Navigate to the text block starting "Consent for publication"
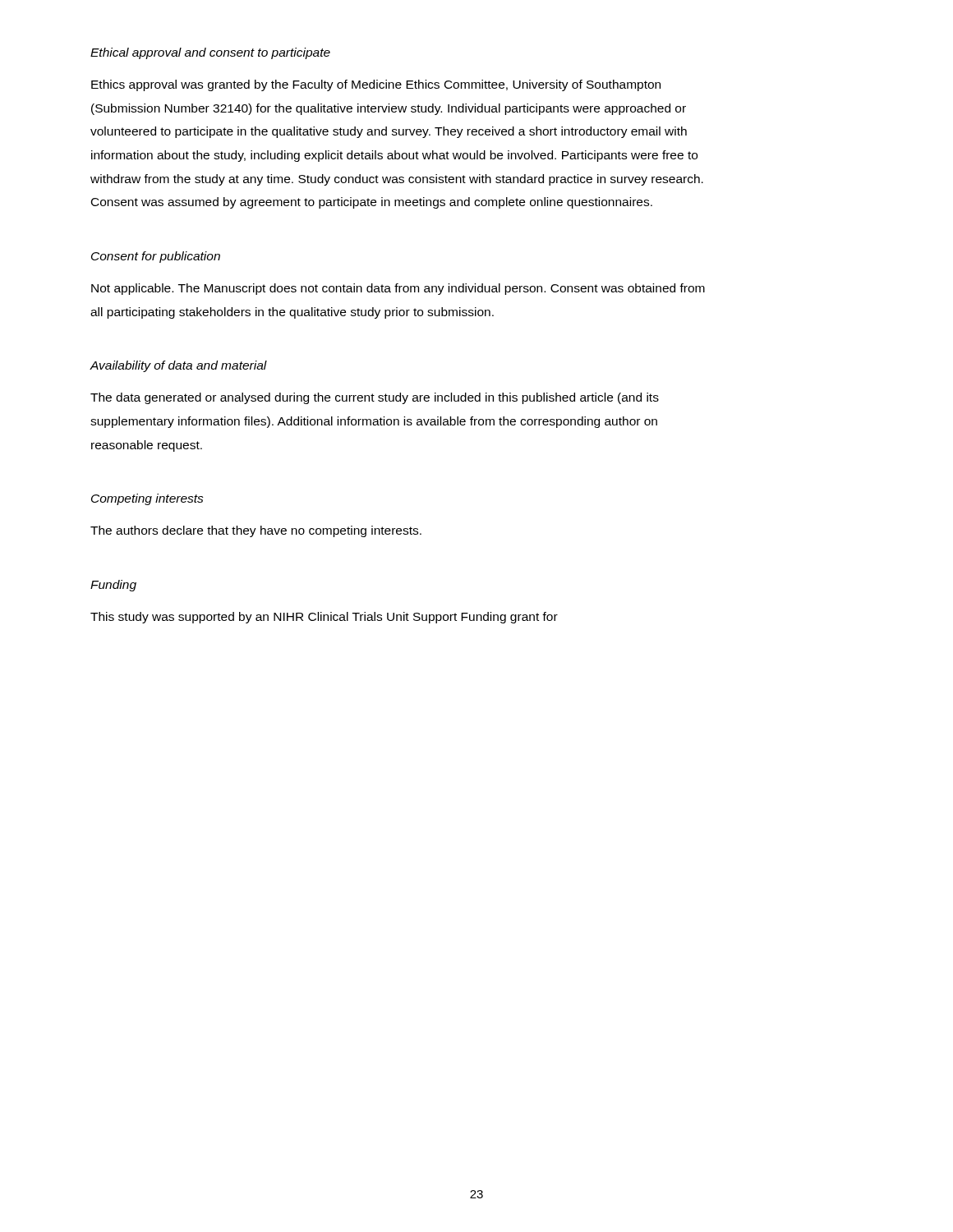Viewport: 953px width, 1232px height. coord(155,256)
